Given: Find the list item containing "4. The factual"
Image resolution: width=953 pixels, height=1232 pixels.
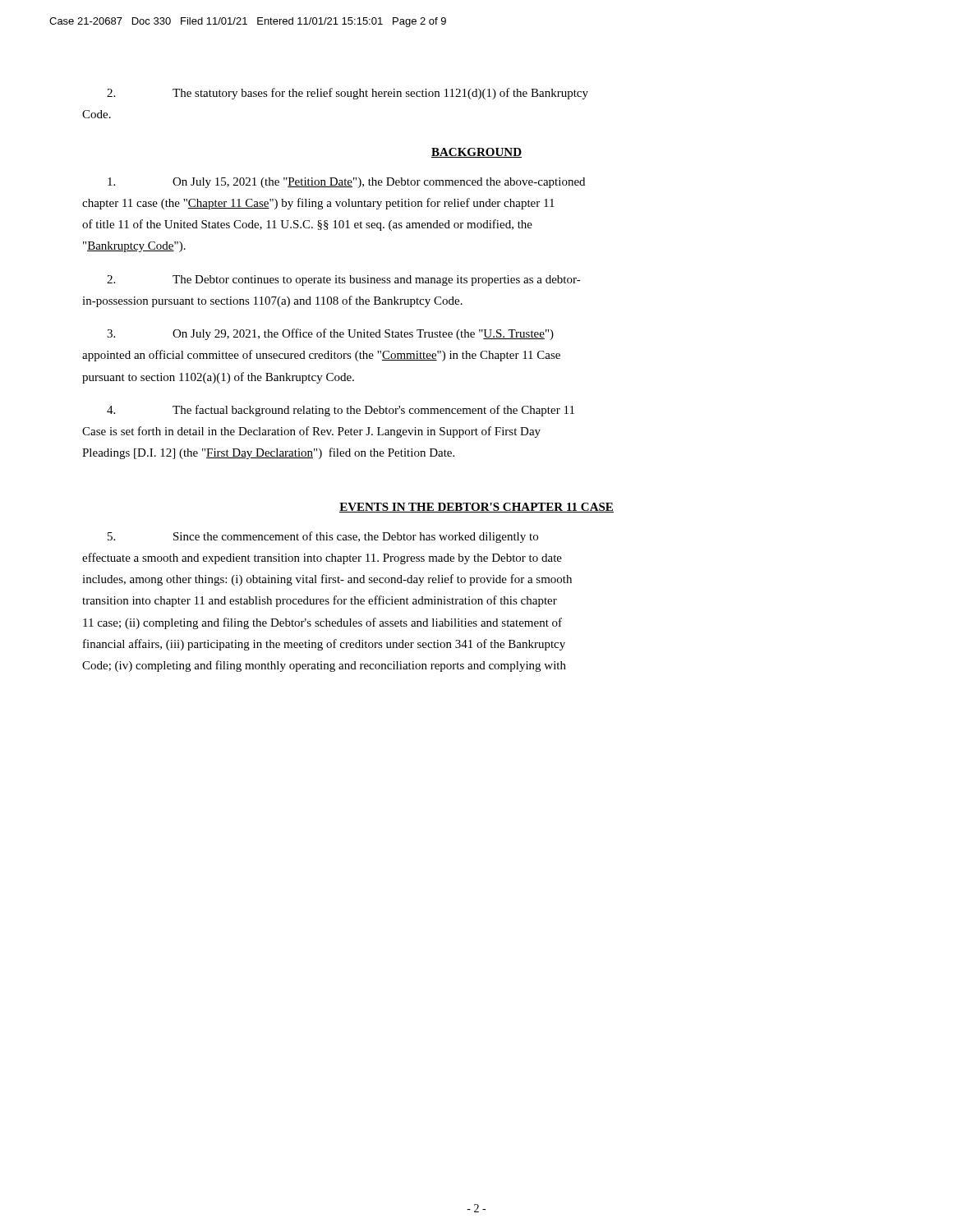Looking at the screenshot, I should (476, 410).
